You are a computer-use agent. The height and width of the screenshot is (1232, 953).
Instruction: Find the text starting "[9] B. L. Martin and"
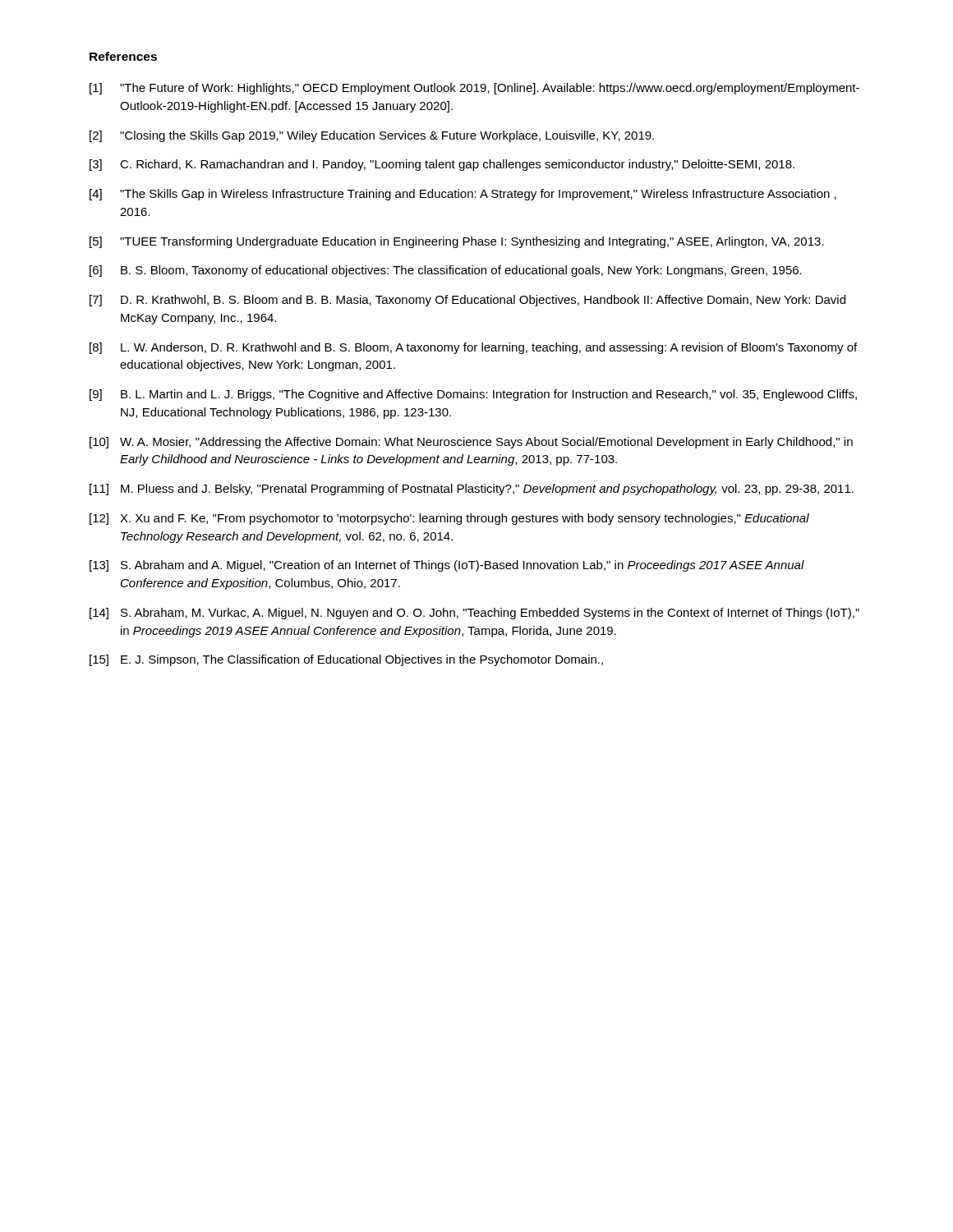476,403
